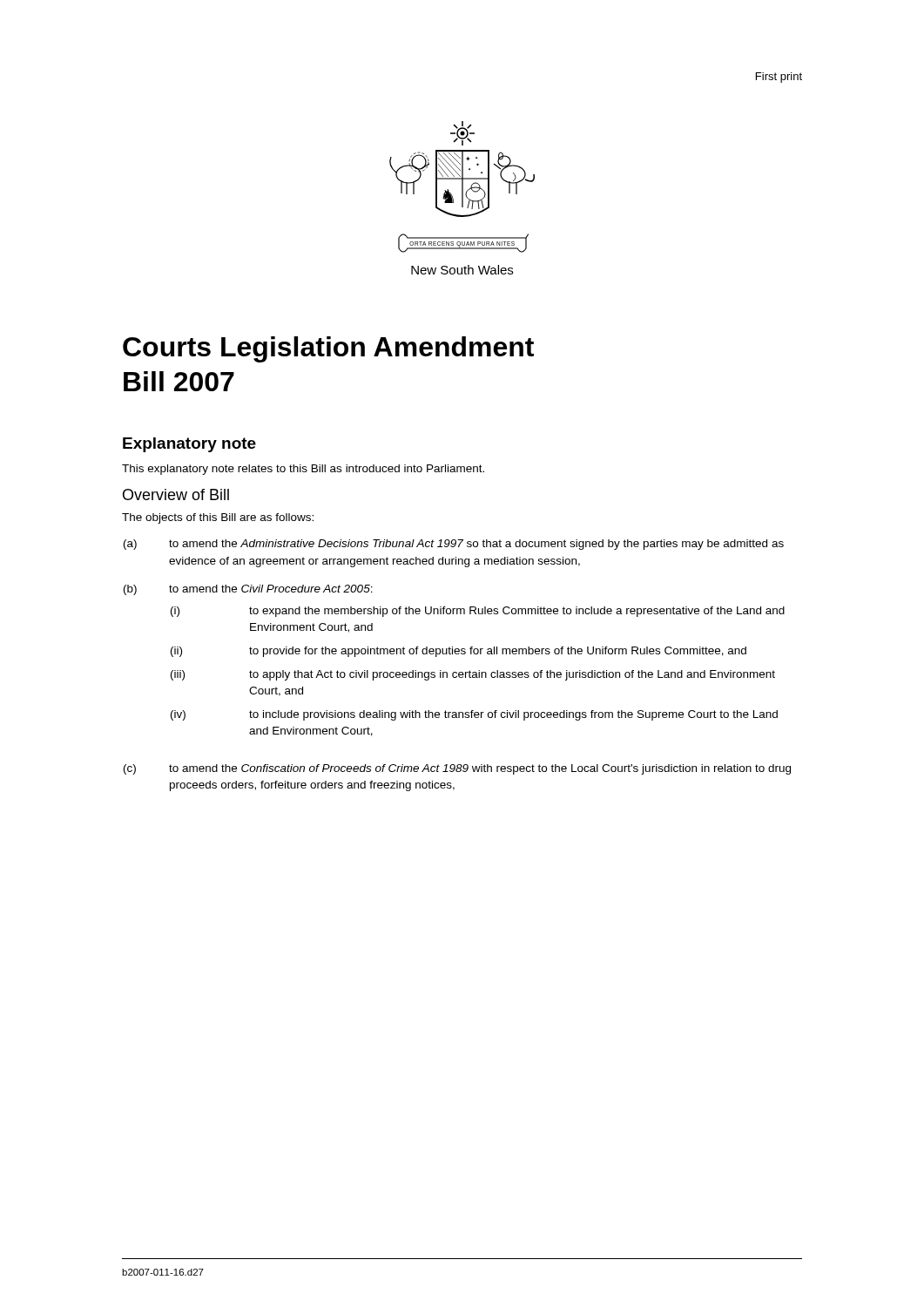This screenshot has width=924, height=1307.
Task: Select the text block containing "The objects of this Bill"
Action: point(218,517)
